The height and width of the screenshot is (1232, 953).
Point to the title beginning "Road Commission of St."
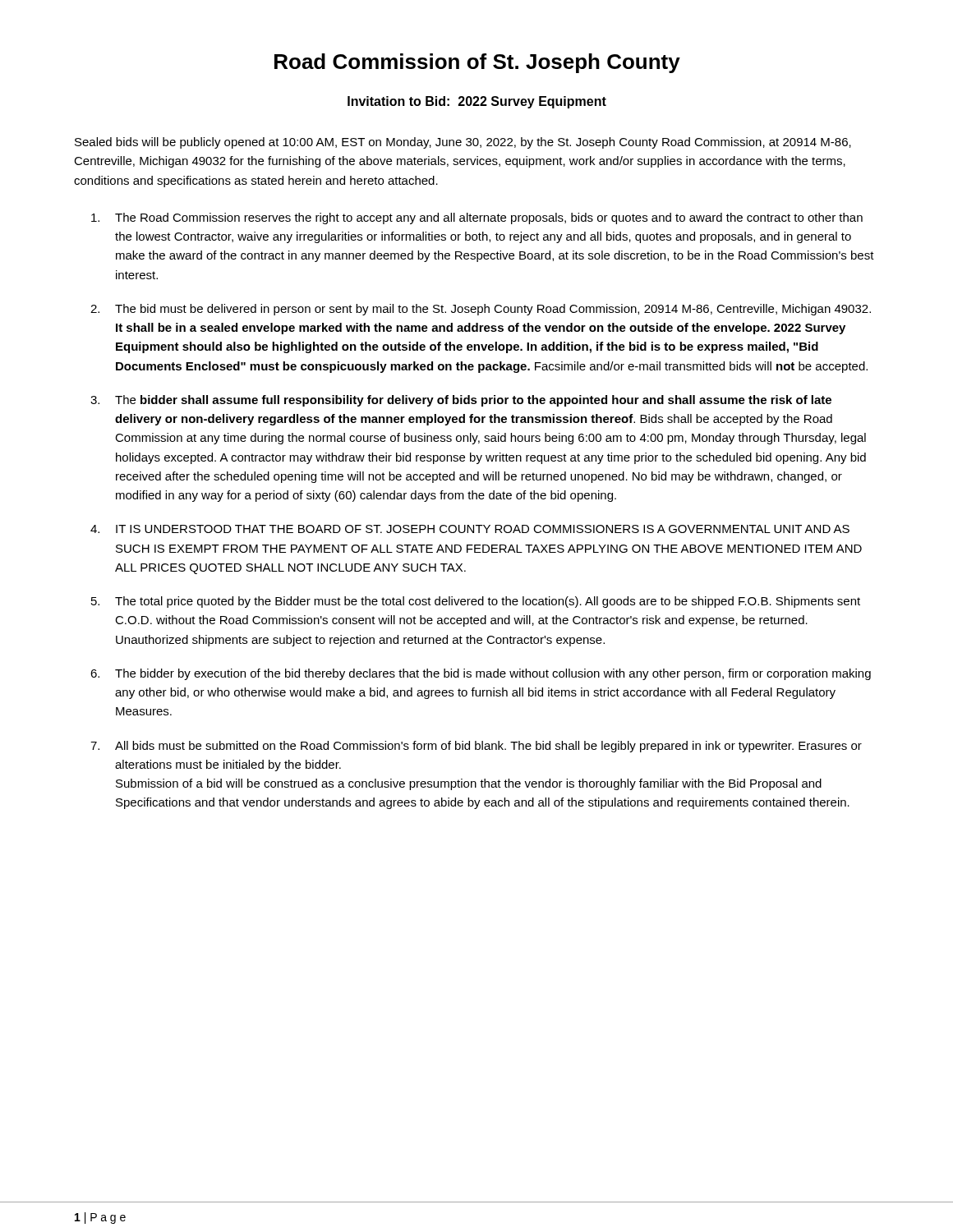476,62
